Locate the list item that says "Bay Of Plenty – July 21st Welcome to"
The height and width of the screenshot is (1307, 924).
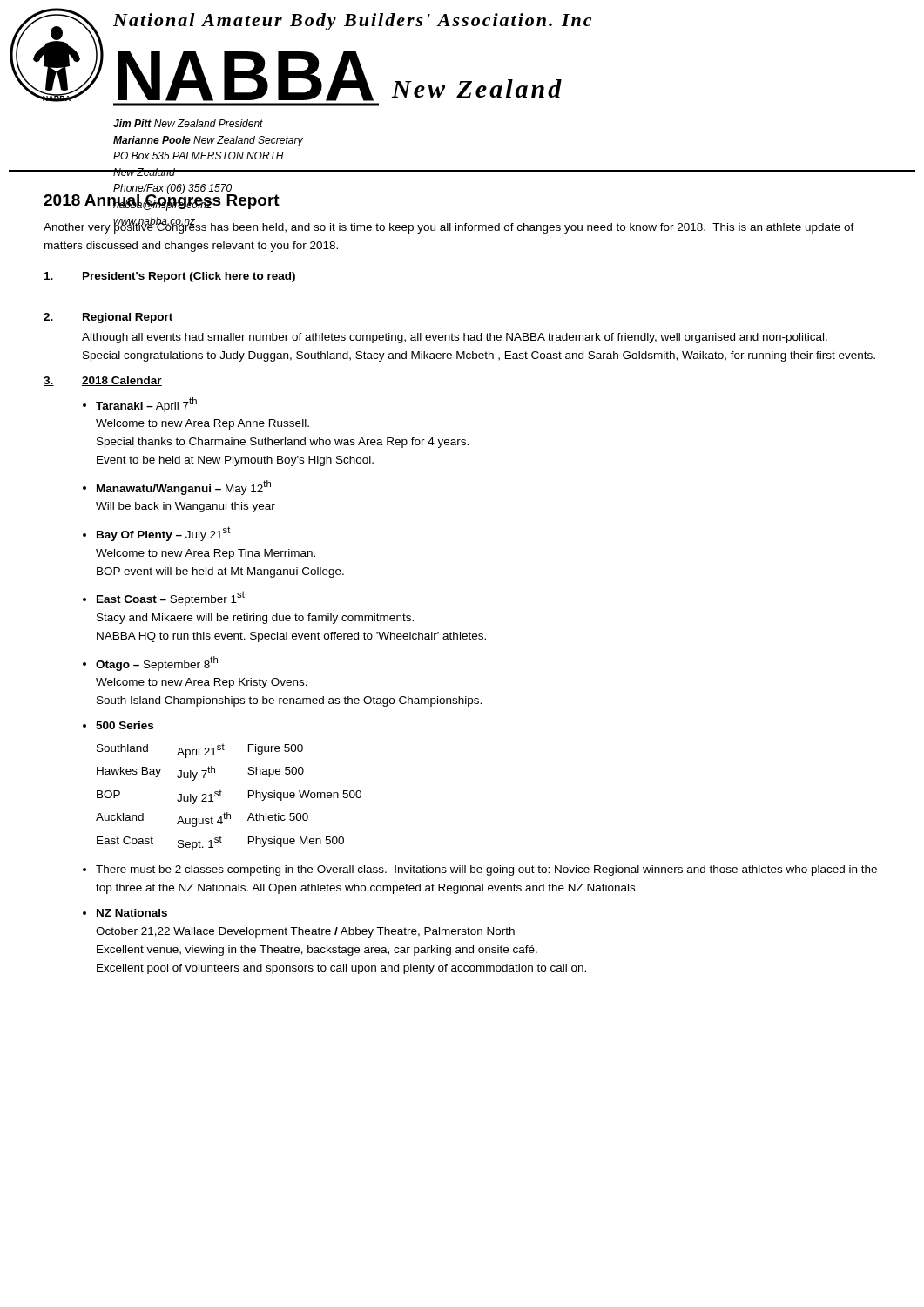point(220,551)
